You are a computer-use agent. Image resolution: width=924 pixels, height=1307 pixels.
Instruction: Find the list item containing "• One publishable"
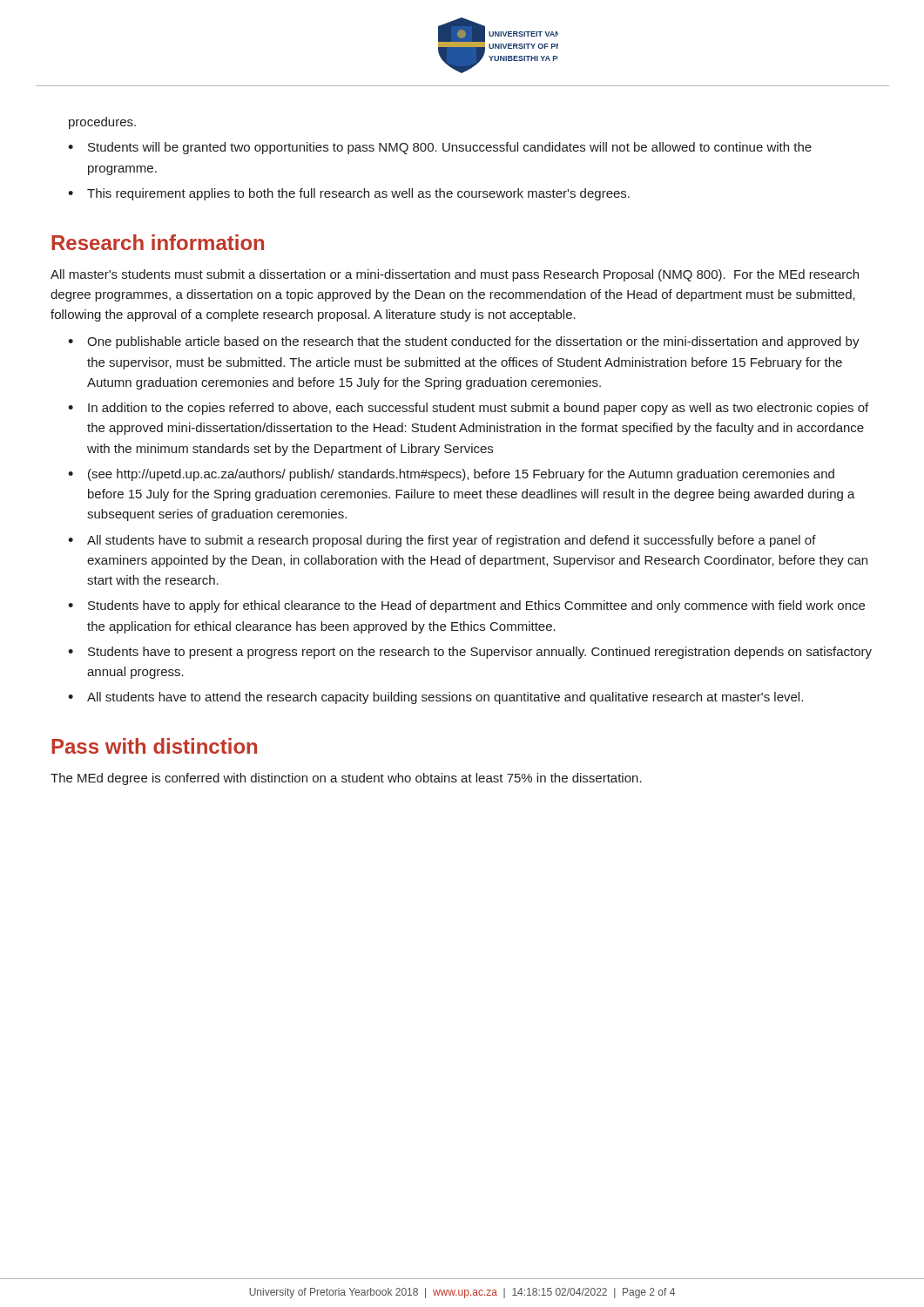(x=471, y=362)
